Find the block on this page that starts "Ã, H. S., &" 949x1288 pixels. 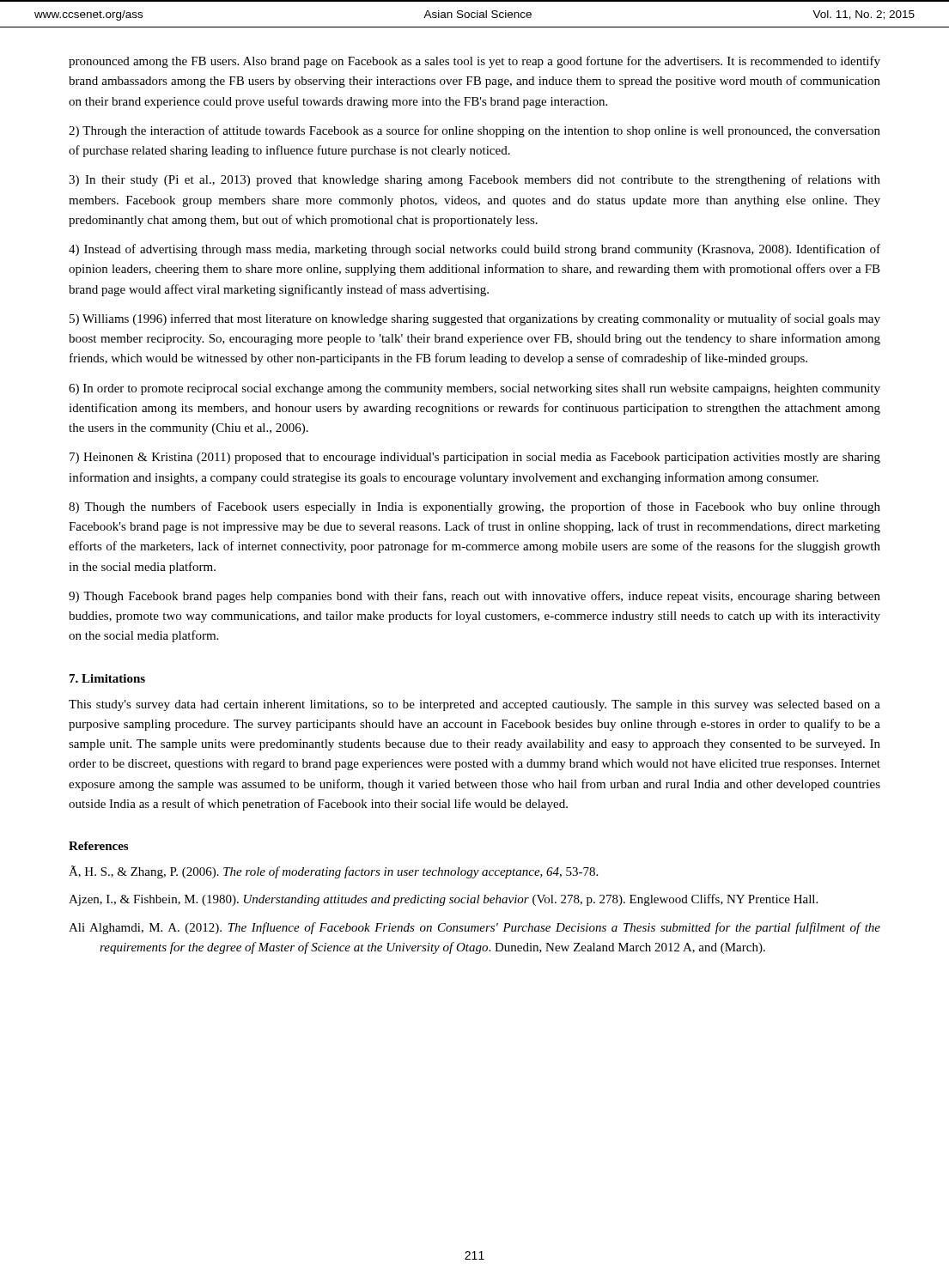(x=334, y=872)
